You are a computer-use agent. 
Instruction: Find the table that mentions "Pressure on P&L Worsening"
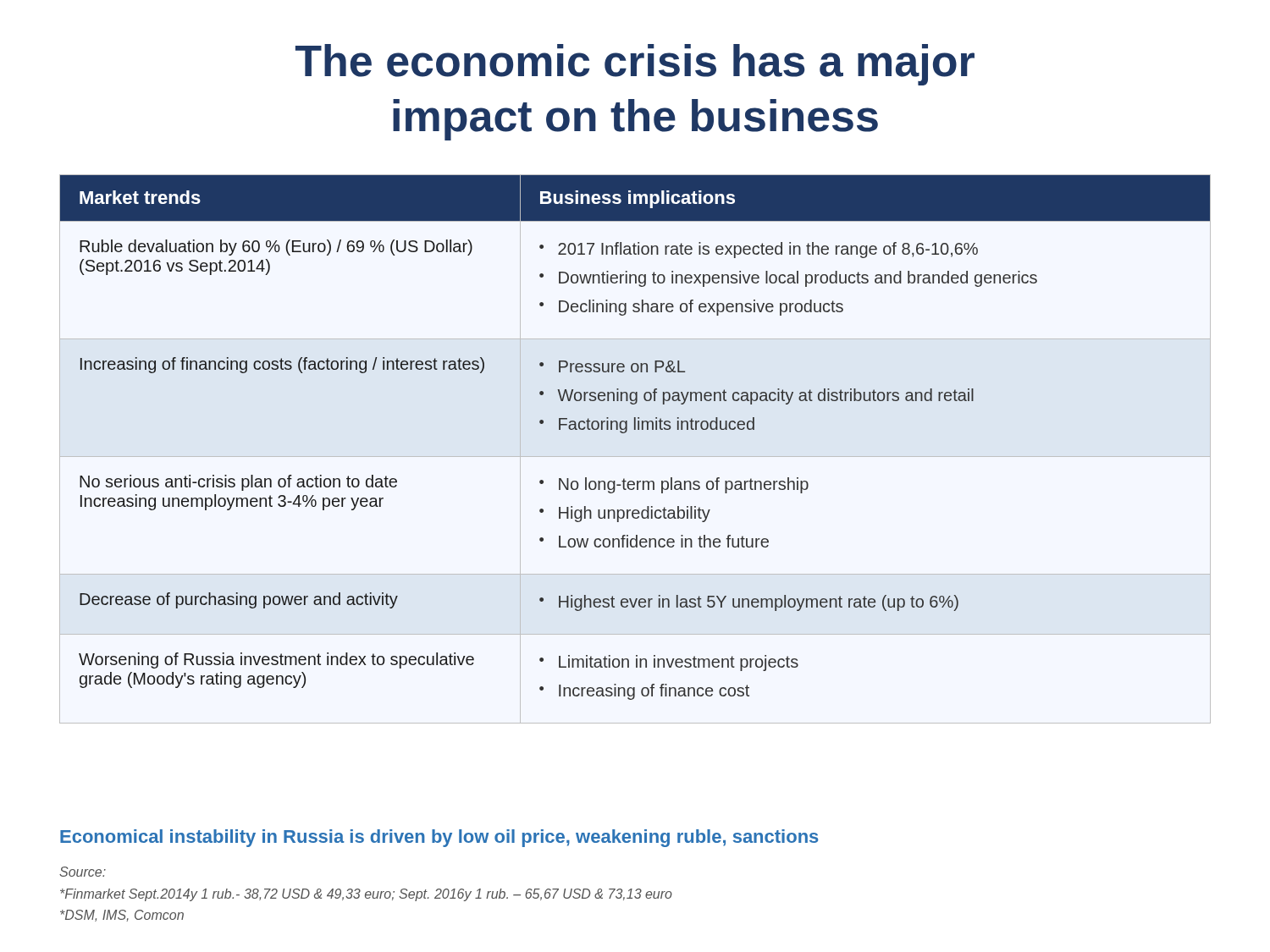(x=635, y=488)
